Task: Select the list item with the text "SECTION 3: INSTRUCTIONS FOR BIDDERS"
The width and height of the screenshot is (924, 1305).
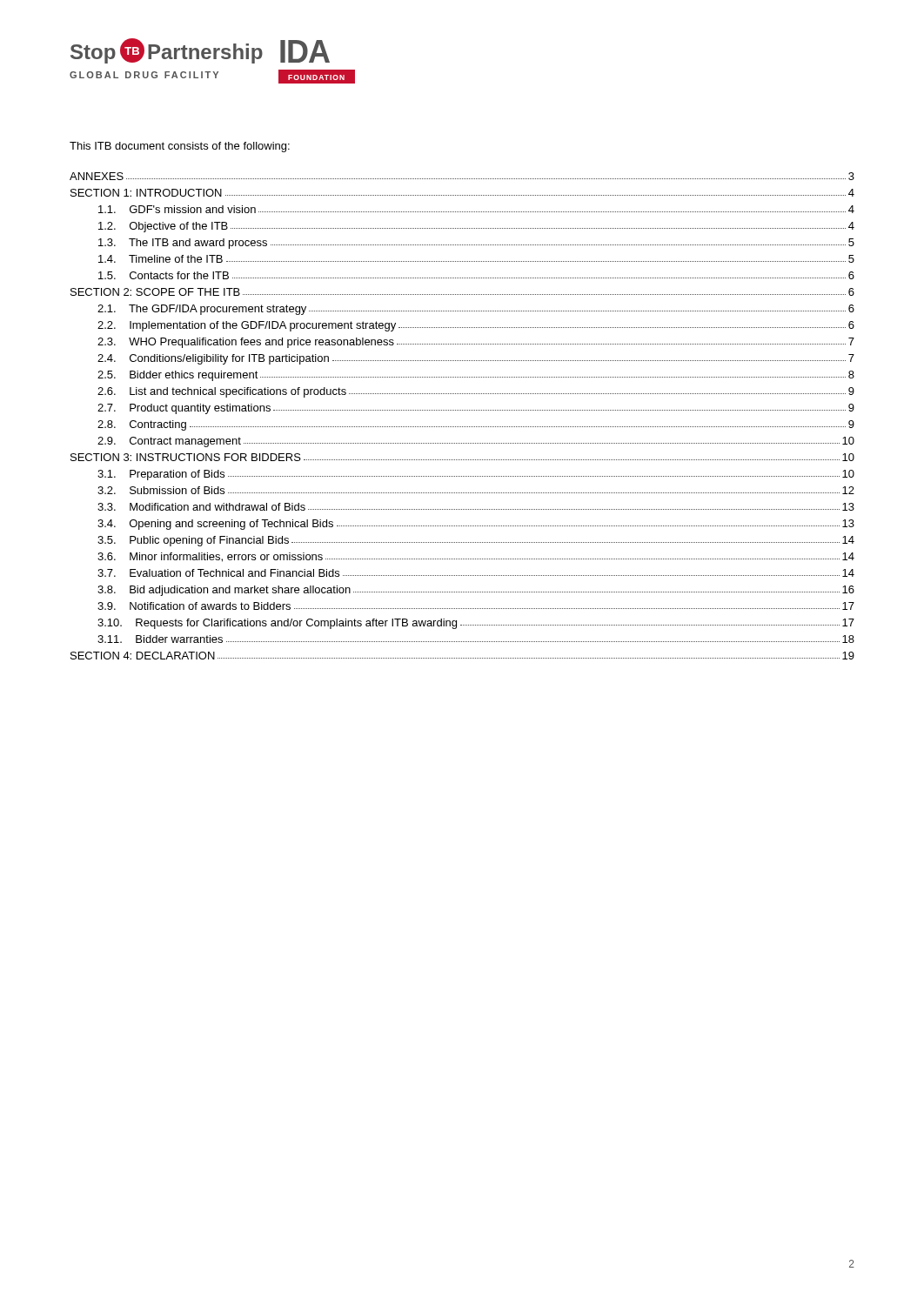Action: (462, 457)
